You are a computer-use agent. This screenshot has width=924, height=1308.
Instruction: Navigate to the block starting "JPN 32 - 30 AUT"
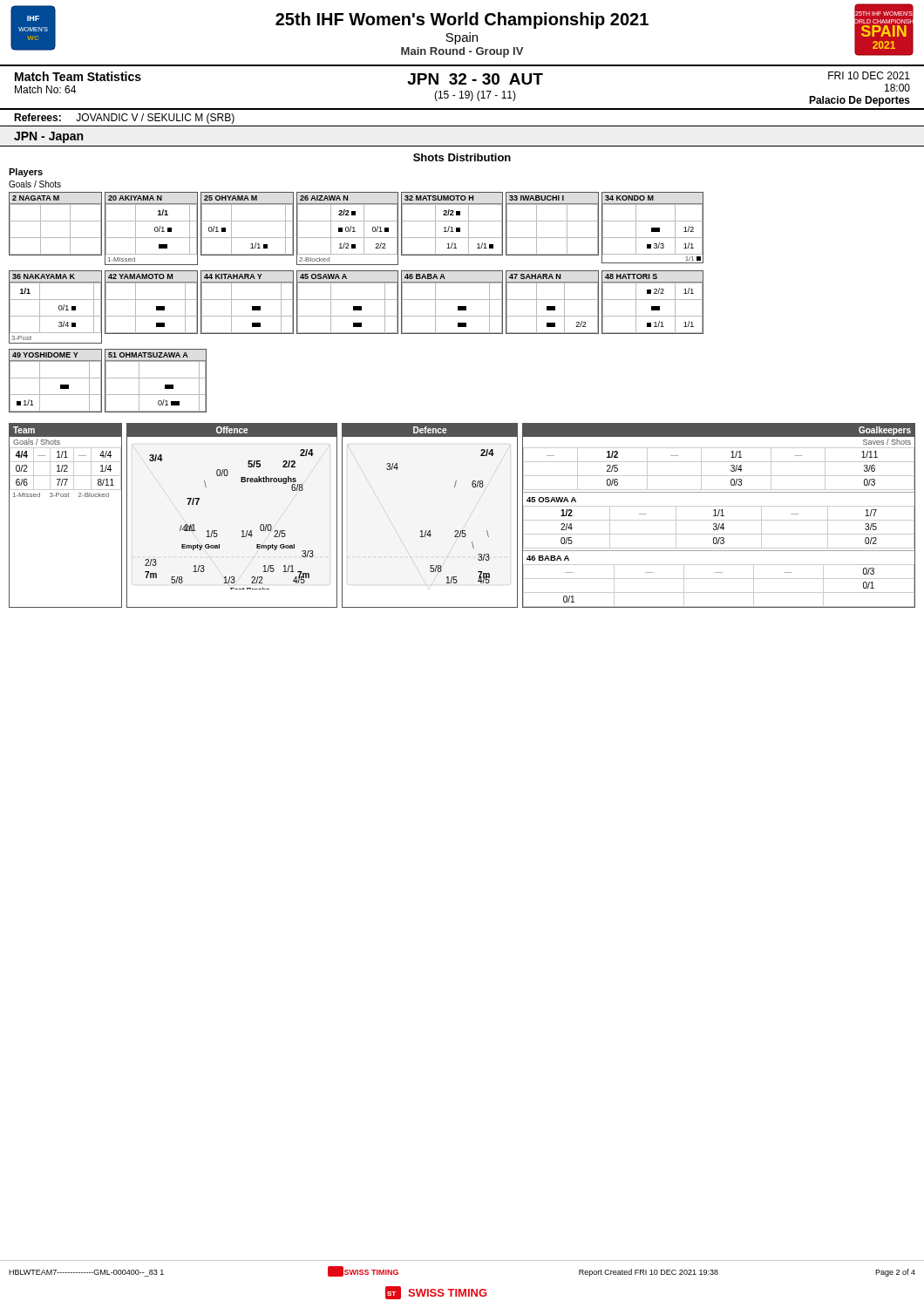pyautogui.click(x=475, y=79)
